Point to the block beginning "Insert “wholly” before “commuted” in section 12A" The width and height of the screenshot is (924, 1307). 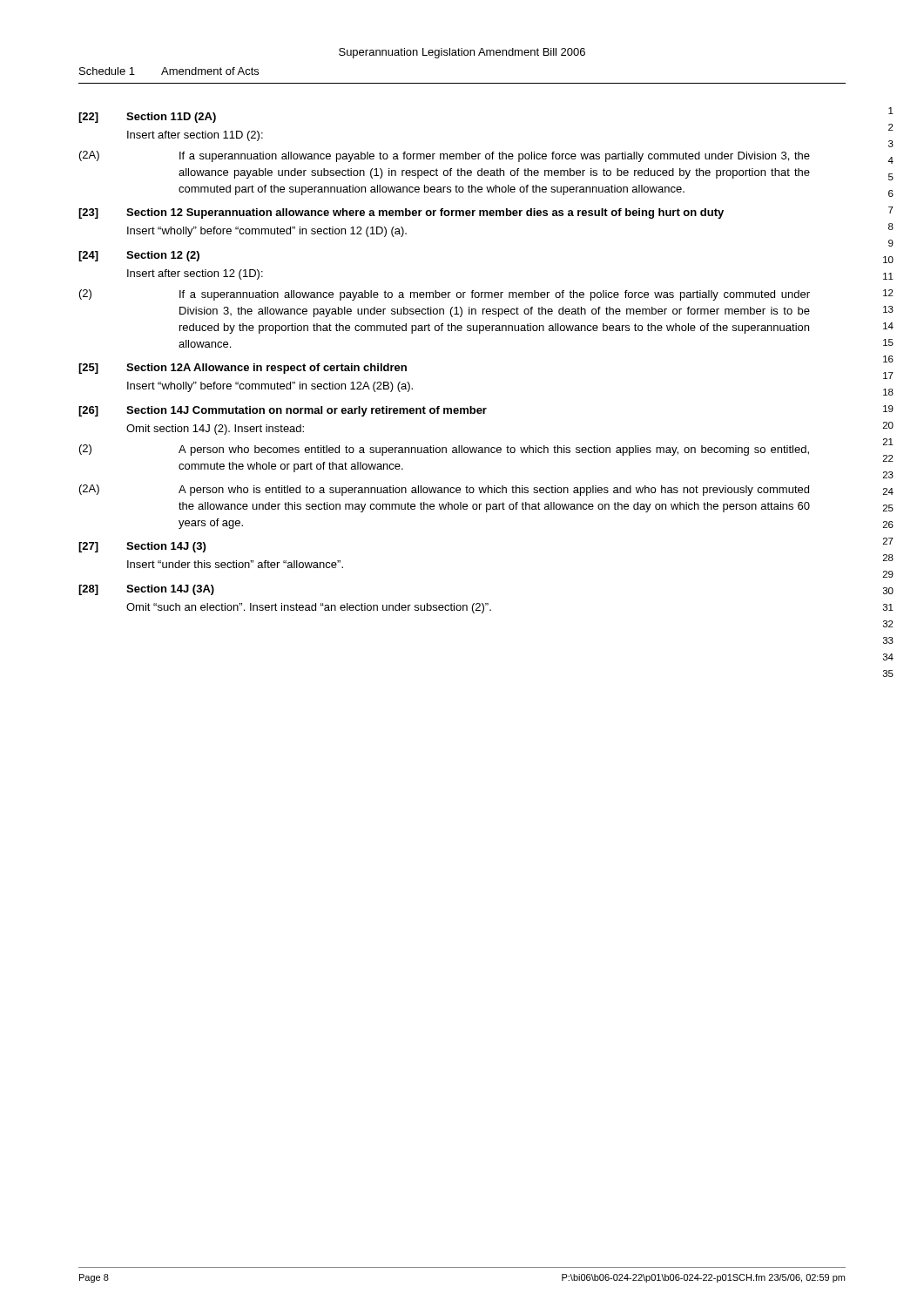[270, 386]
